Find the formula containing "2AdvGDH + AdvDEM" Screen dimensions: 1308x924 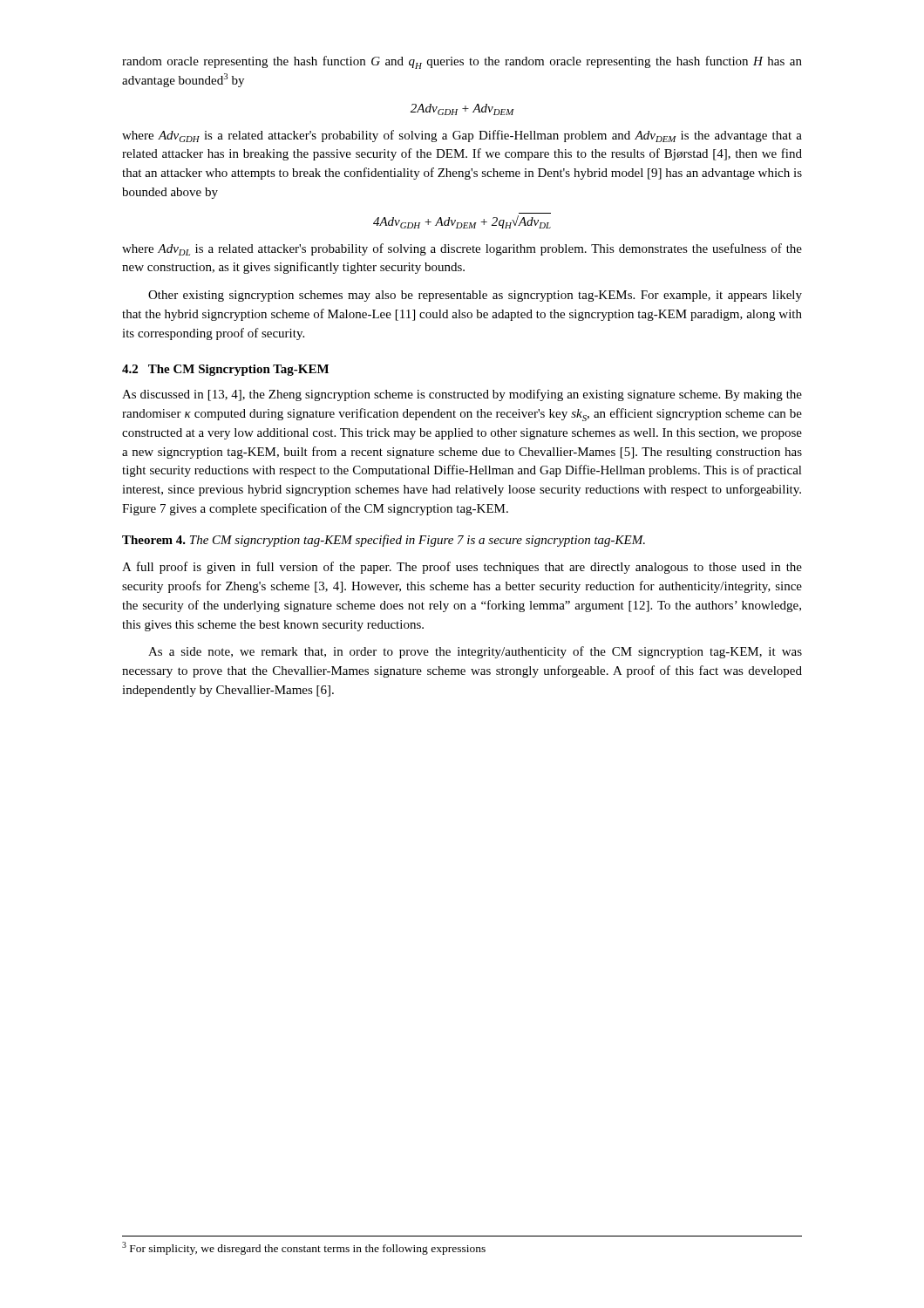point(462,108)
